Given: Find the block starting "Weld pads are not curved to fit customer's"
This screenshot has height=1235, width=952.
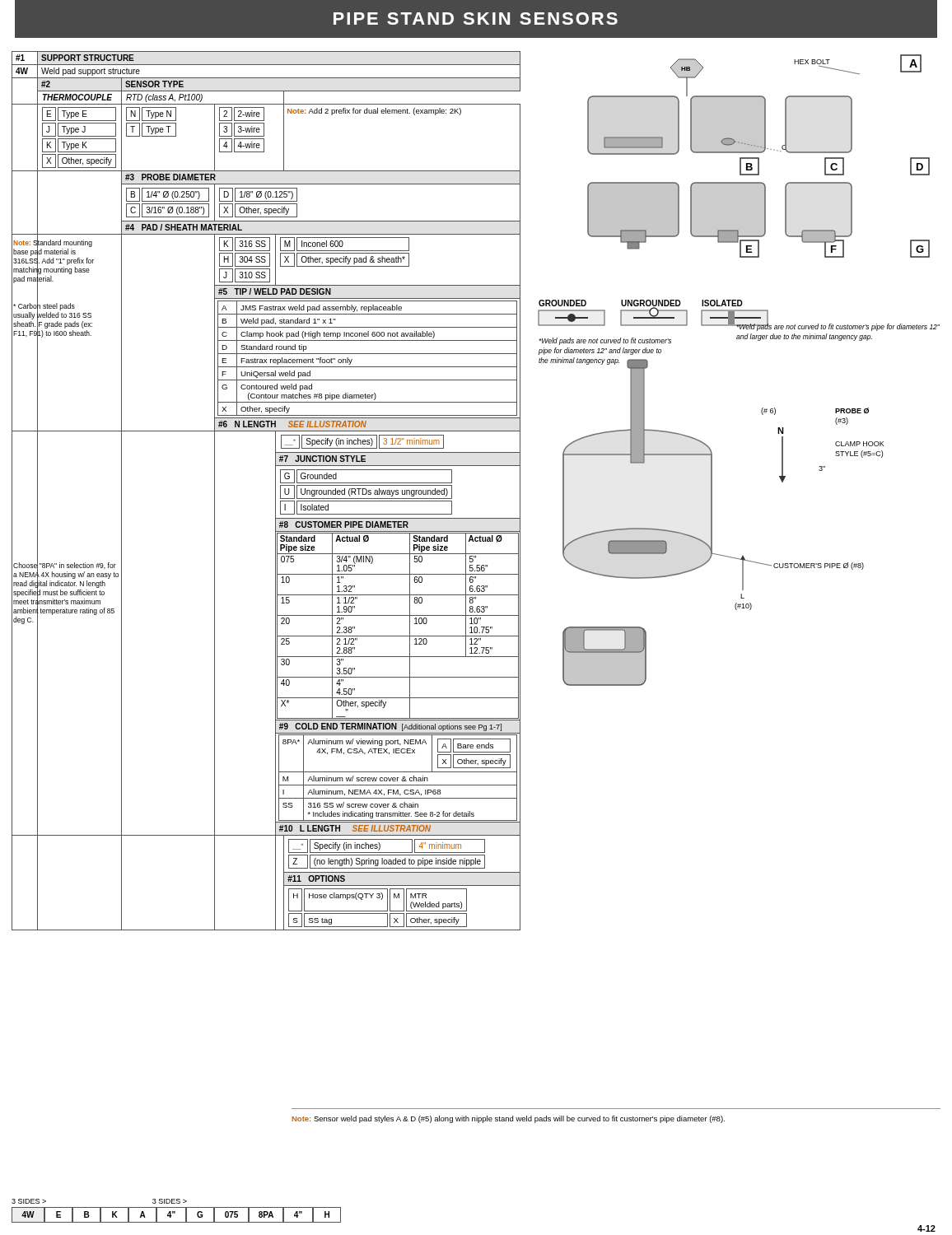Looking at the screenshot, I should tap(838, 332).
